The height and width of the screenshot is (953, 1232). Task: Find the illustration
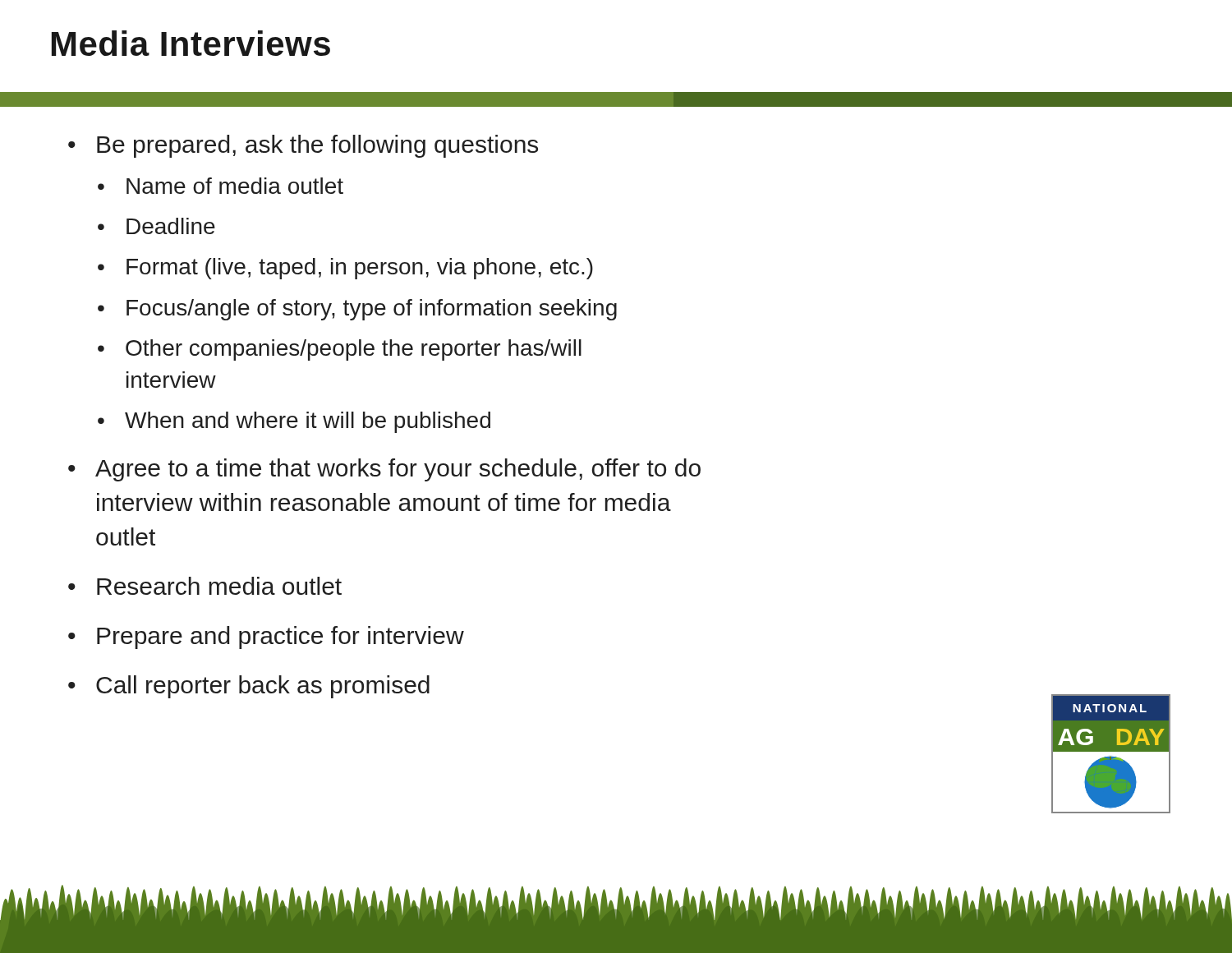point(616,887)
